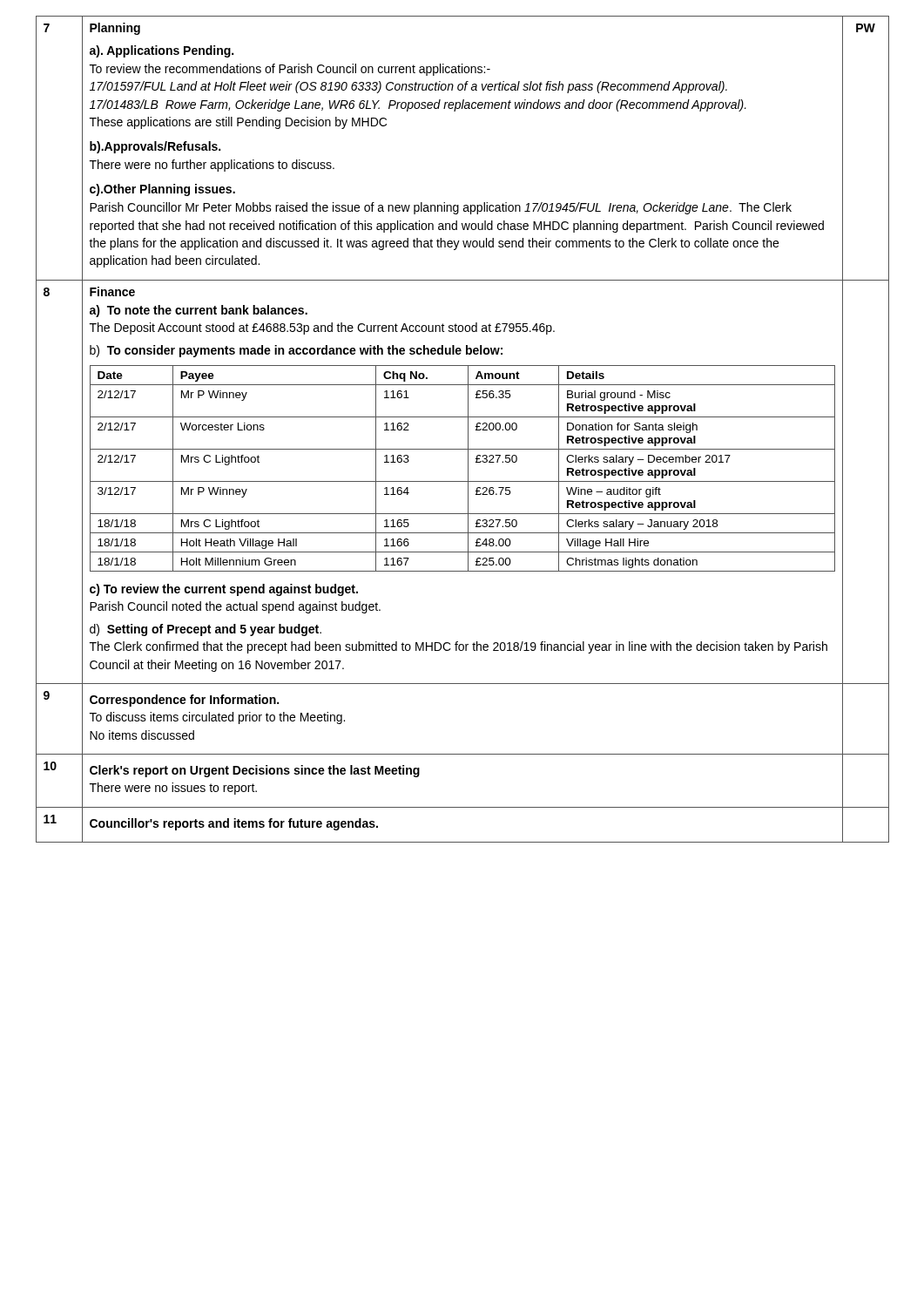This screenshot has width=924, height=1307.
Task: Where is the passage that starts "a) To note"?
Action: click(462, 330)
